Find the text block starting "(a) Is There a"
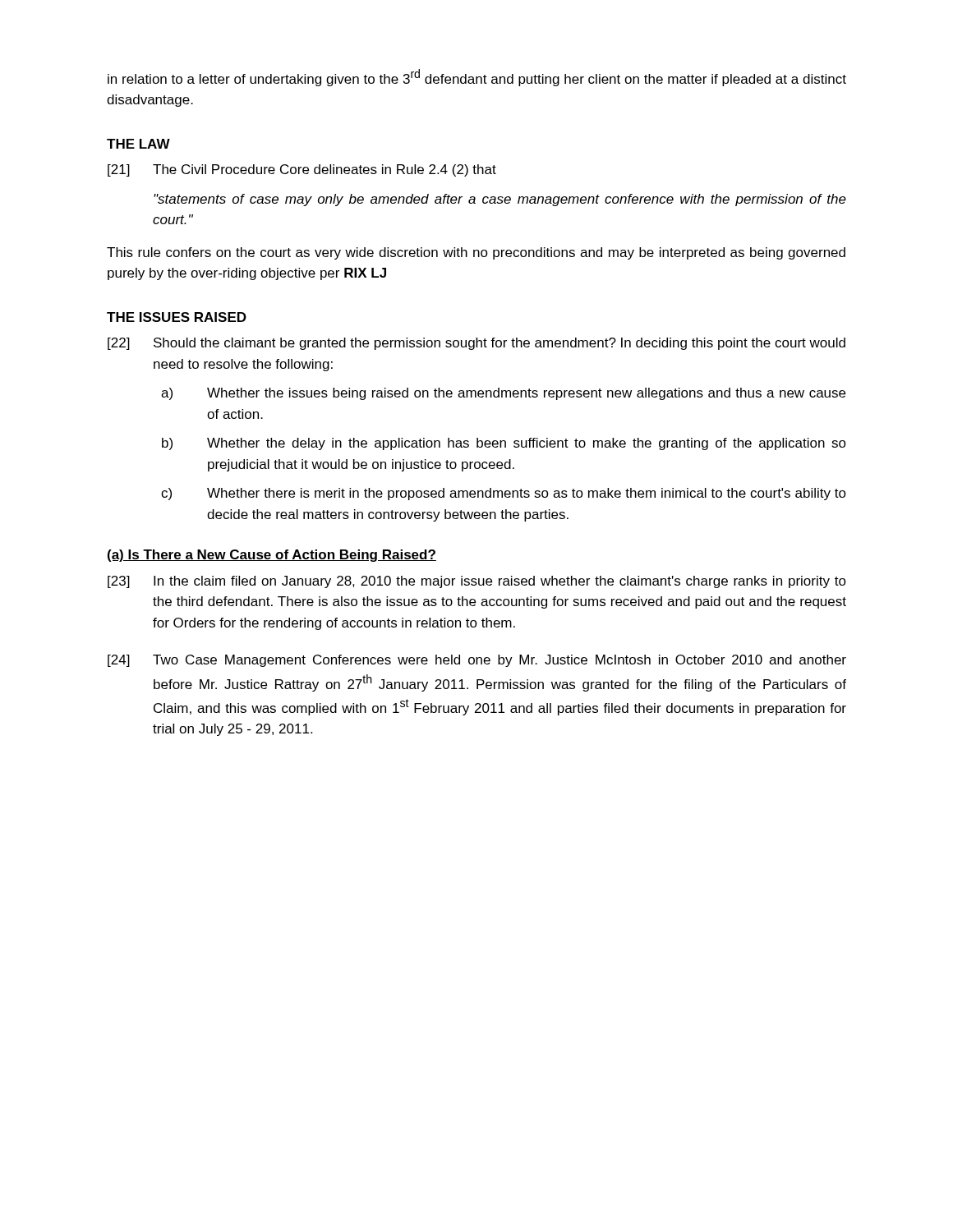 (271, 555)
